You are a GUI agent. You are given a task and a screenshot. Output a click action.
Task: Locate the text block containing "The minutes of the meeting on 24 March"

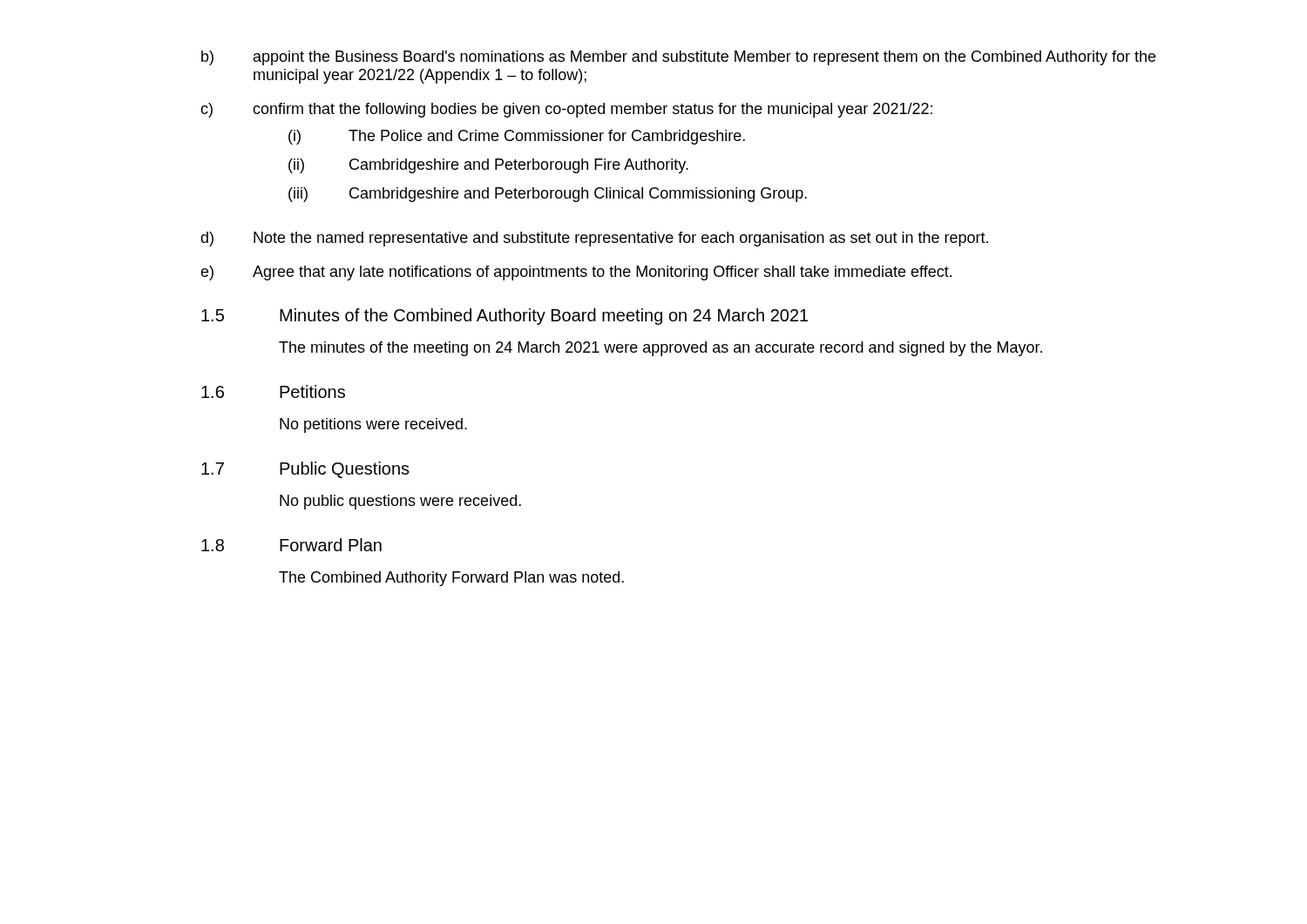point(661,347)
